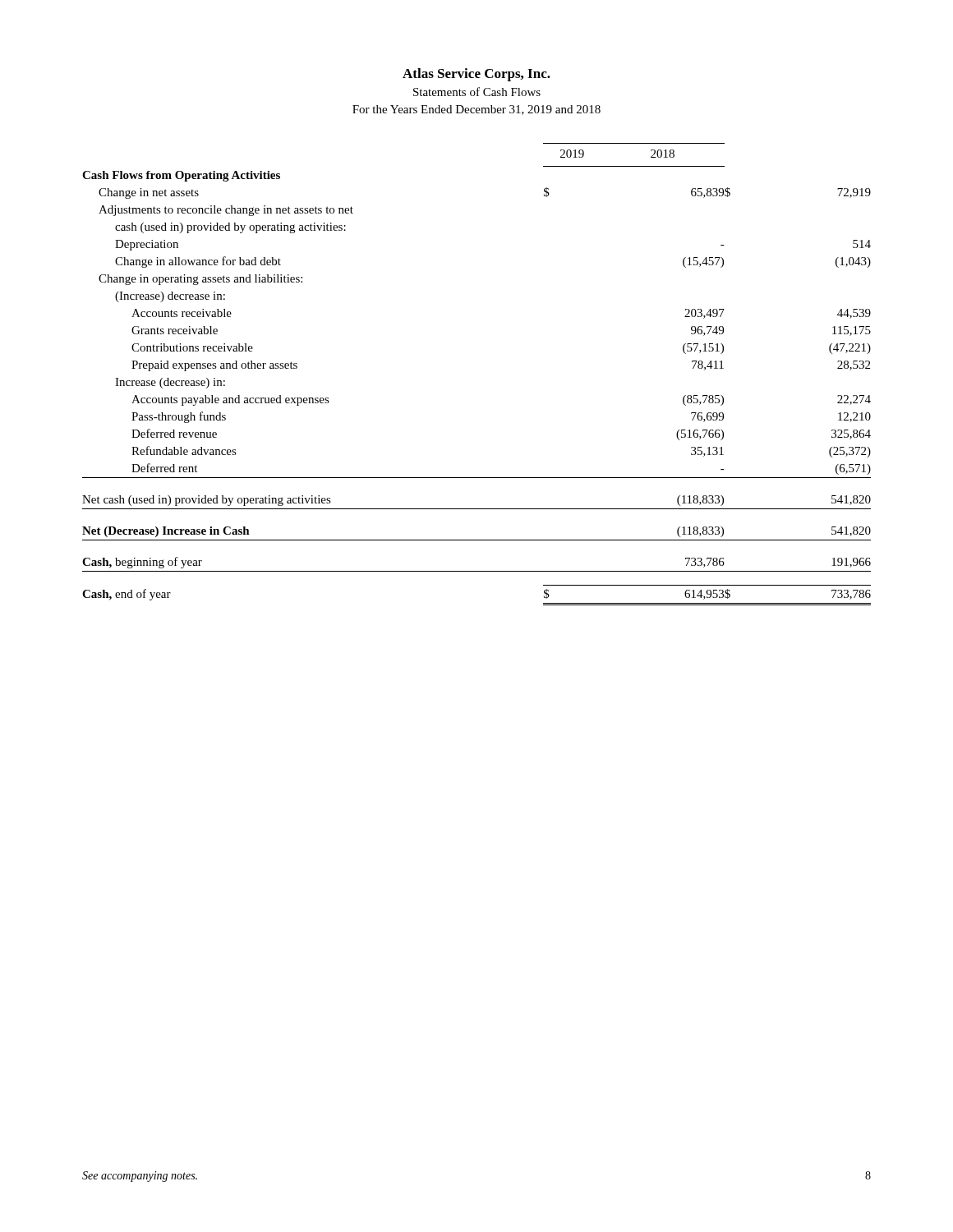This screenshot has height=1232, width=953.
Task: Point to the region starting "Statements of Cash Flows"
Action: [x=476, y=101]
